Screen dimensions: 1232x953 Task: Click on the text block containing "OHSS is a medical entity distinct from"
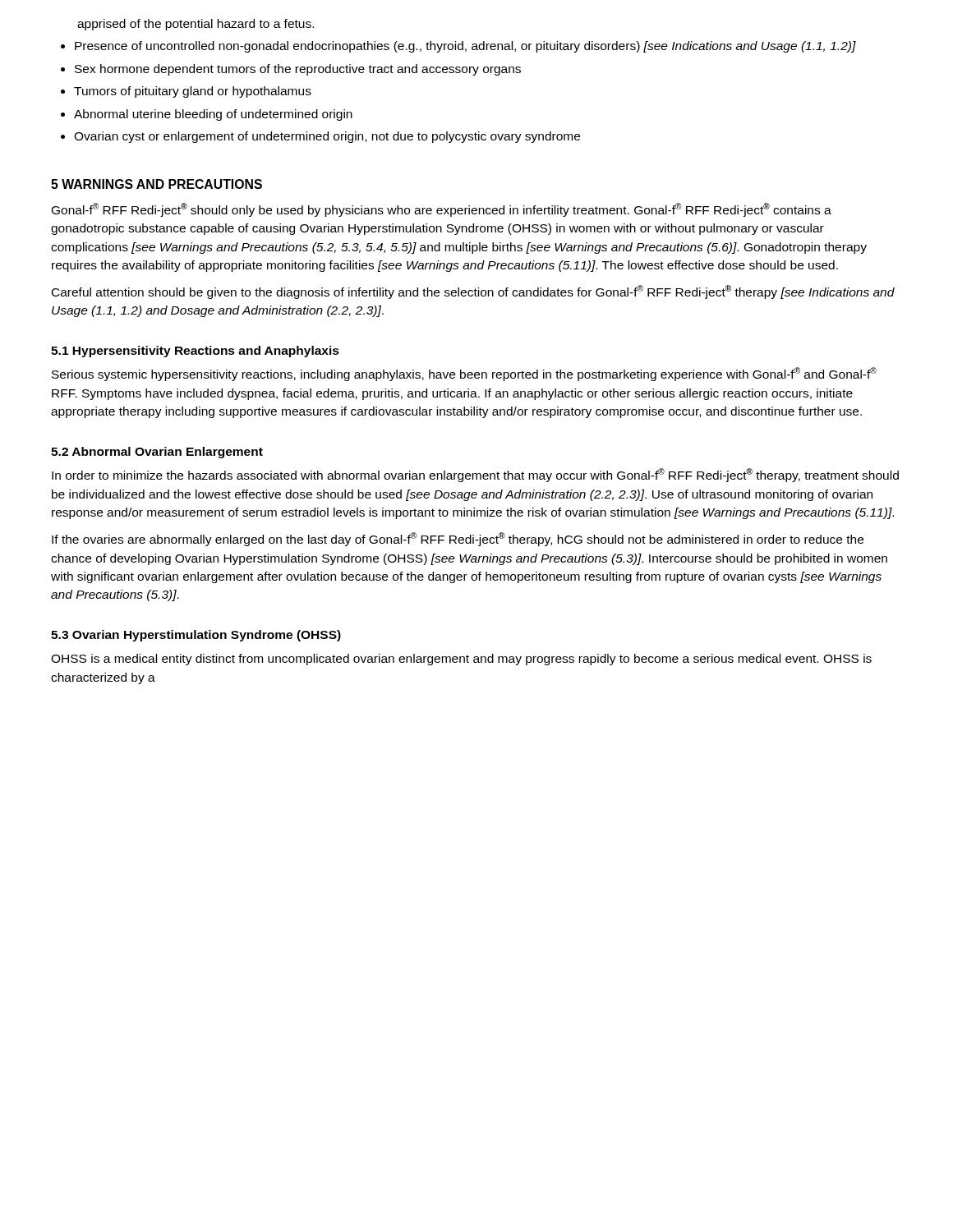tap(461, 668)
